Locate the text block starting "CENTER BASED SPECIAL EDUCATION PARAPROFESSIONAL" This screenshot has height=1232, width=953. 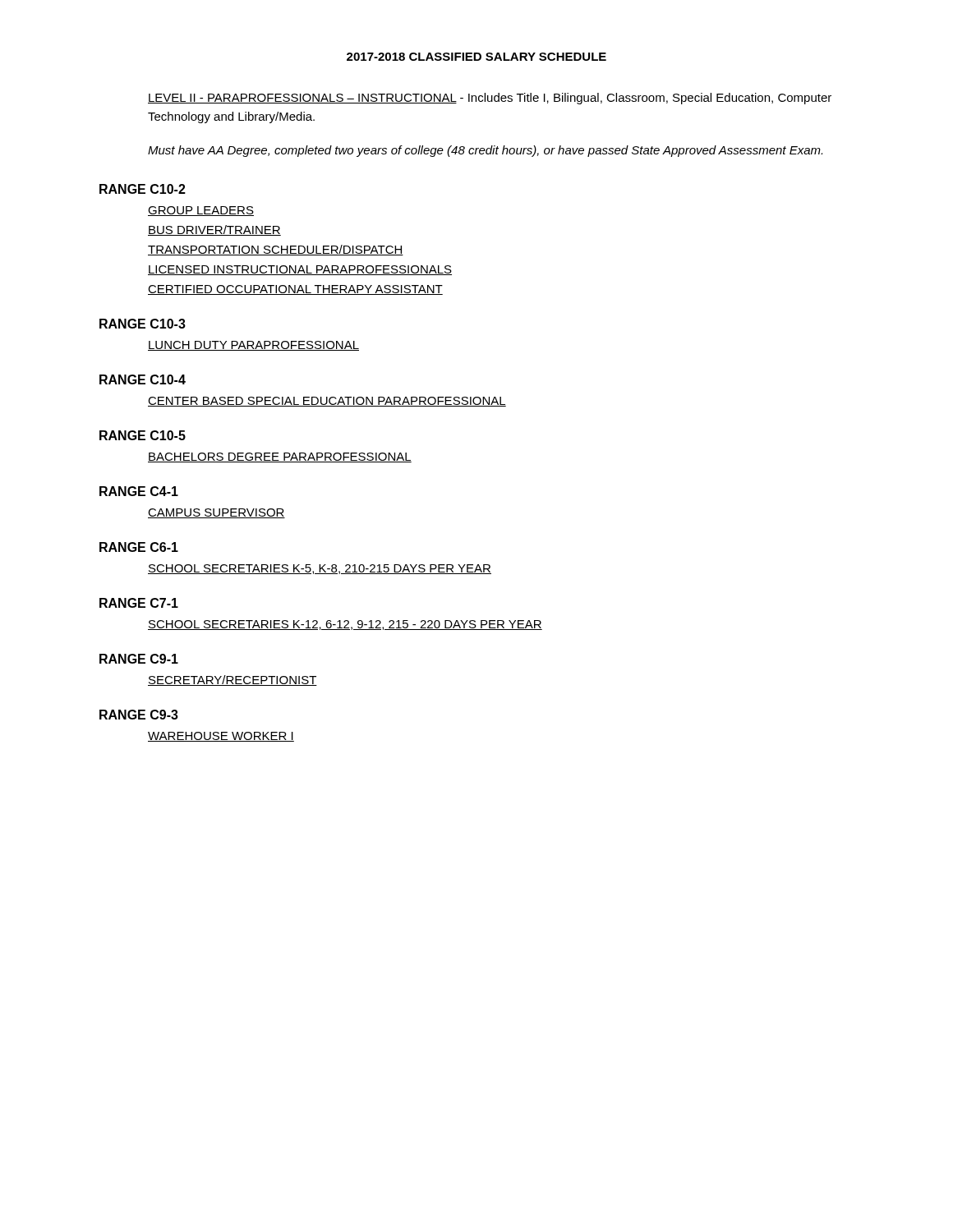tap(327, 401)
